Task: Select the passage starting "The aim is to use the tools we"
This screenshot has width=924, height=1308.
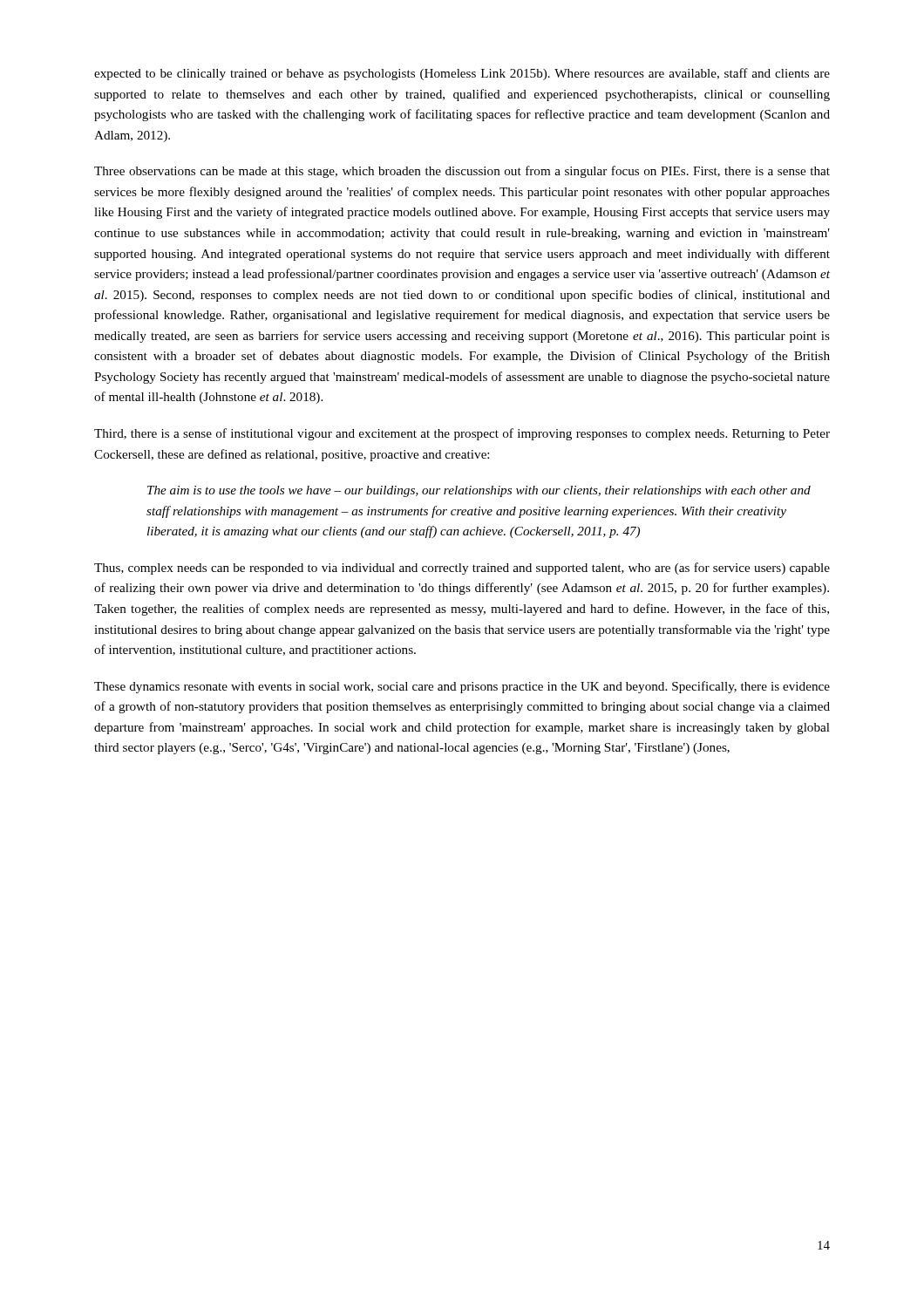Action: point(478,510)
